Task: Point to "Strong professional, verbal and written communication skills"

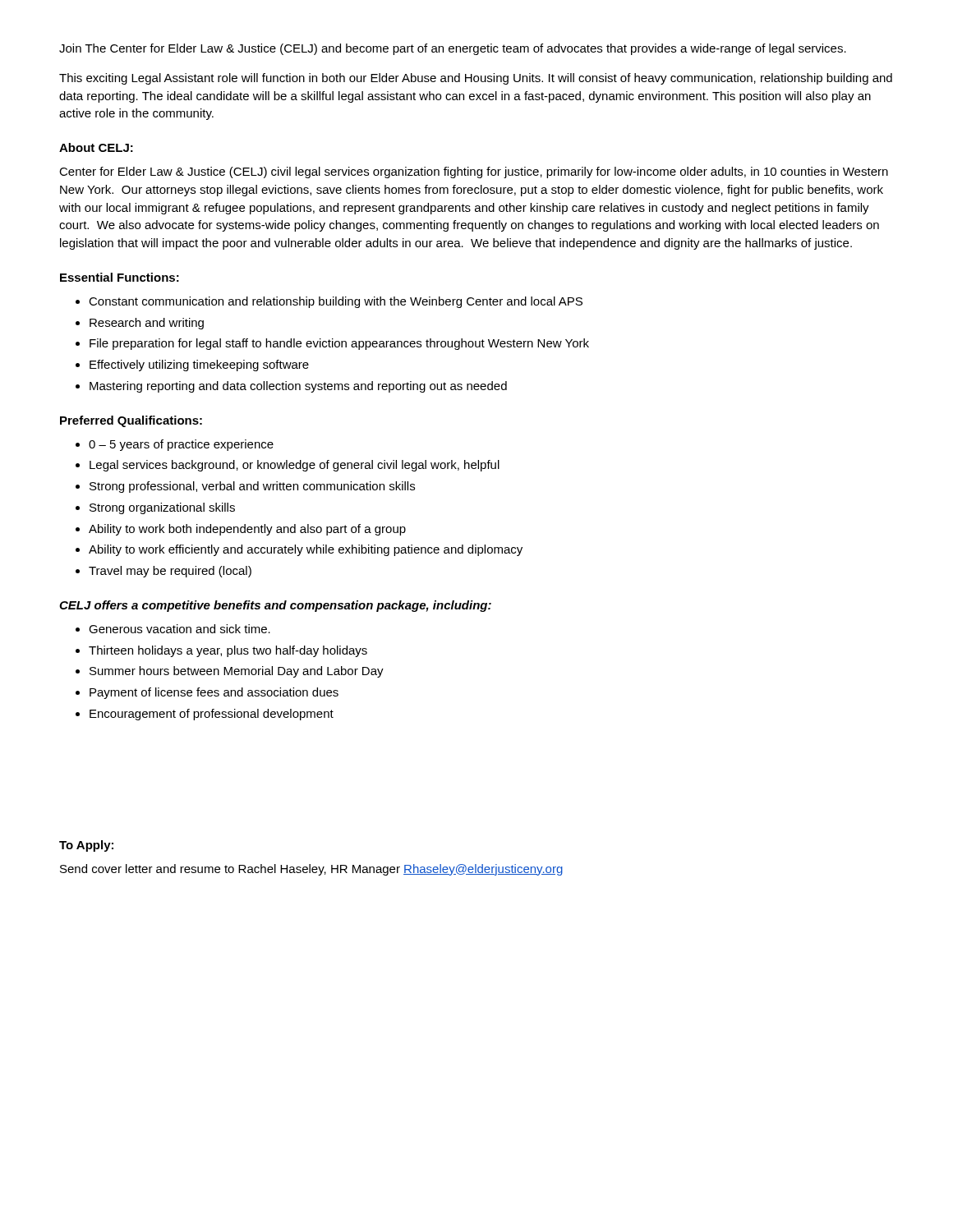Action: (x=252, y=486)
